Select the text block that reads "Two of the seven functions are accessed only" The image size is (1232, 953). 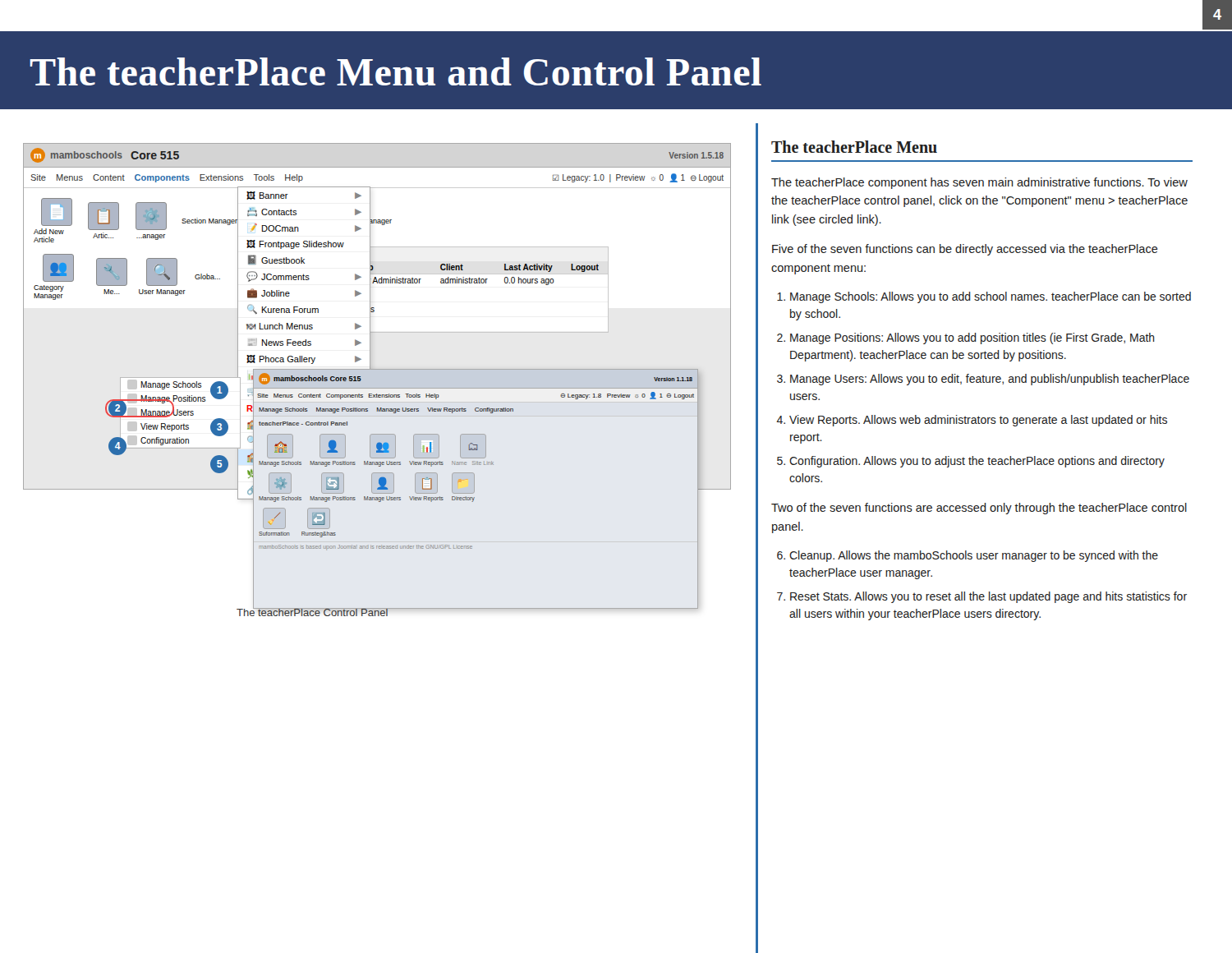pyautogui.click(x=979, y=517)
